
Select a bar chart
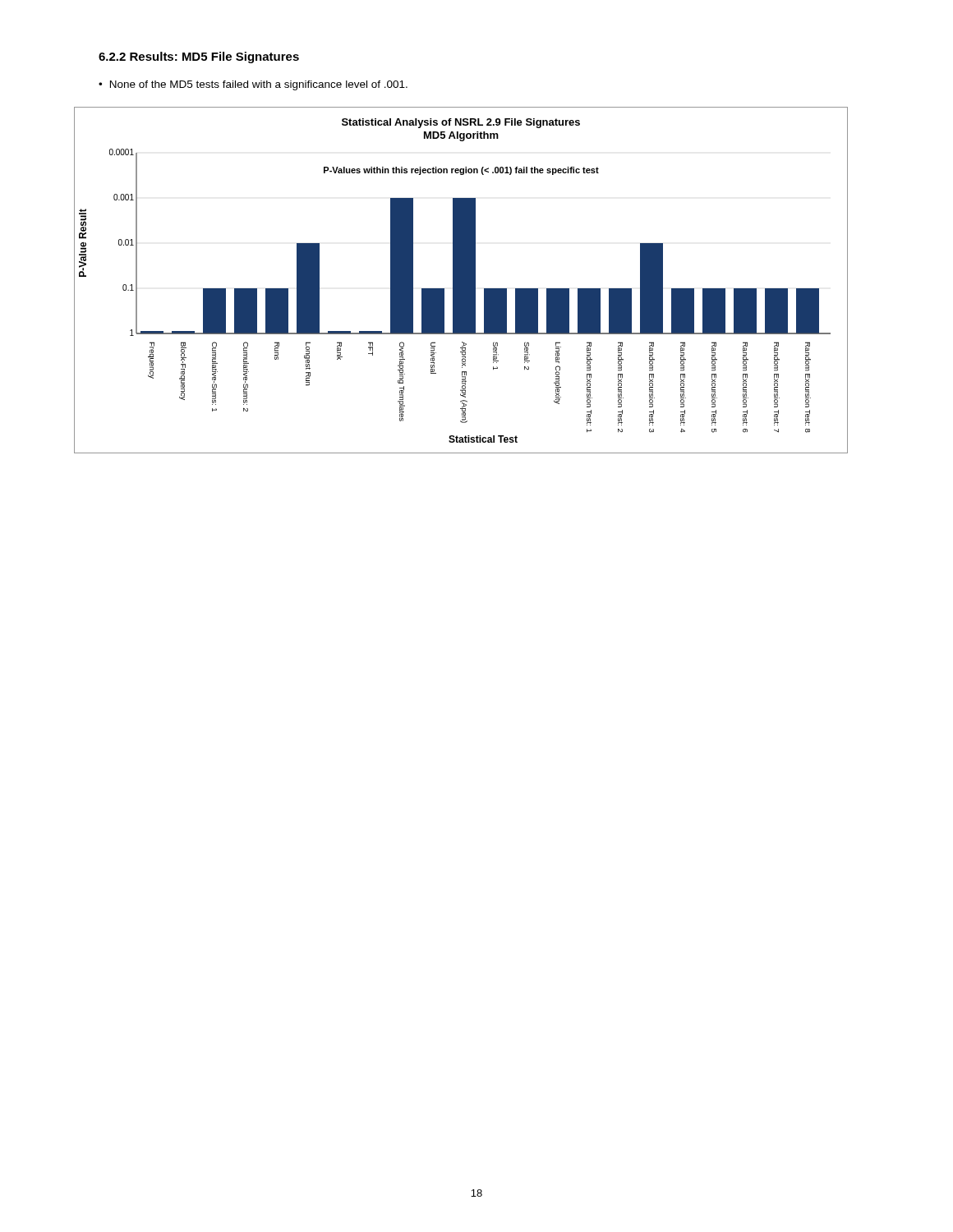coord(461,280)
